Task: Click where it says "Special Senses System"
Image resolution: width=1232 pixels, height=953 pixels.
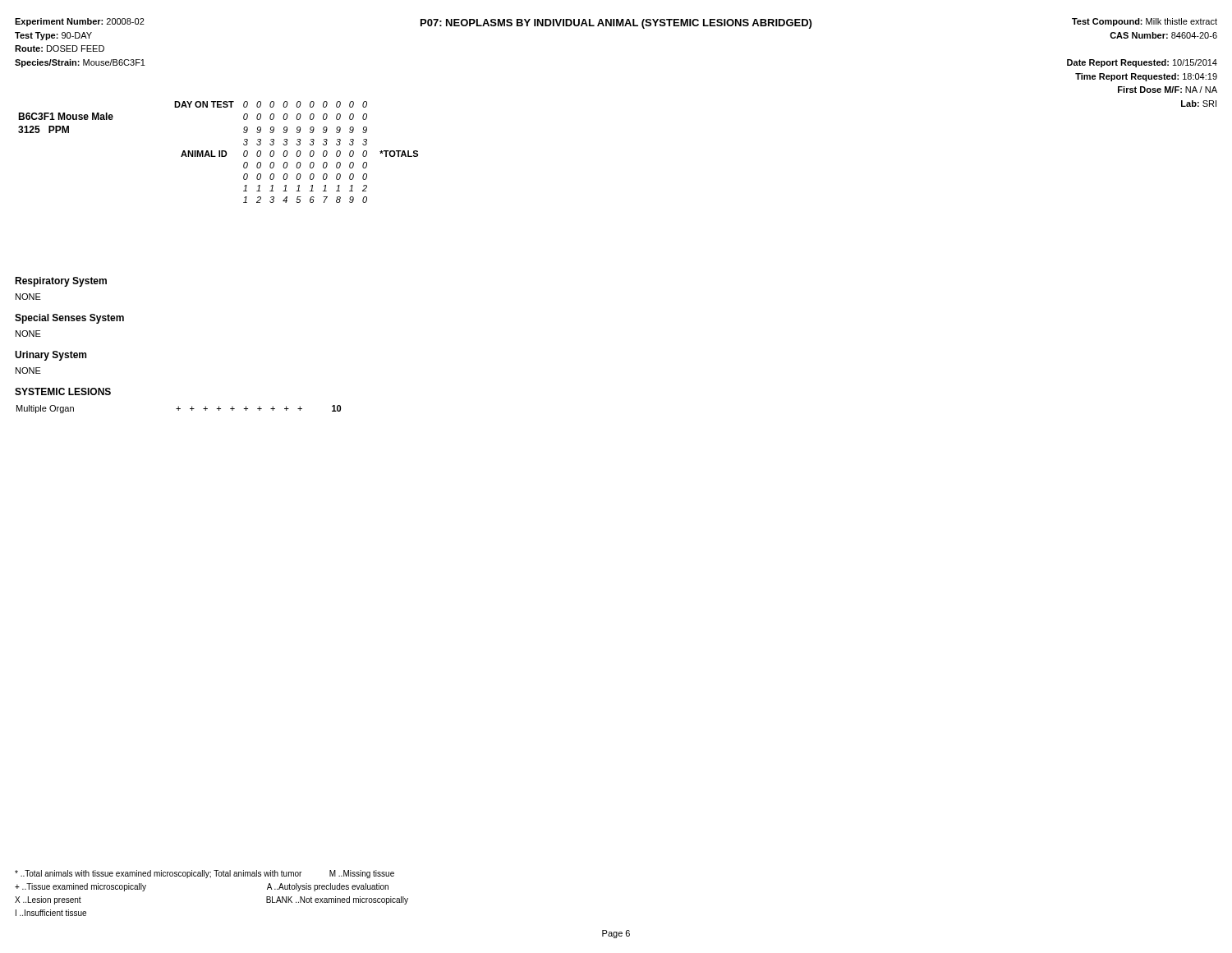Action: (x=70, y=318)
